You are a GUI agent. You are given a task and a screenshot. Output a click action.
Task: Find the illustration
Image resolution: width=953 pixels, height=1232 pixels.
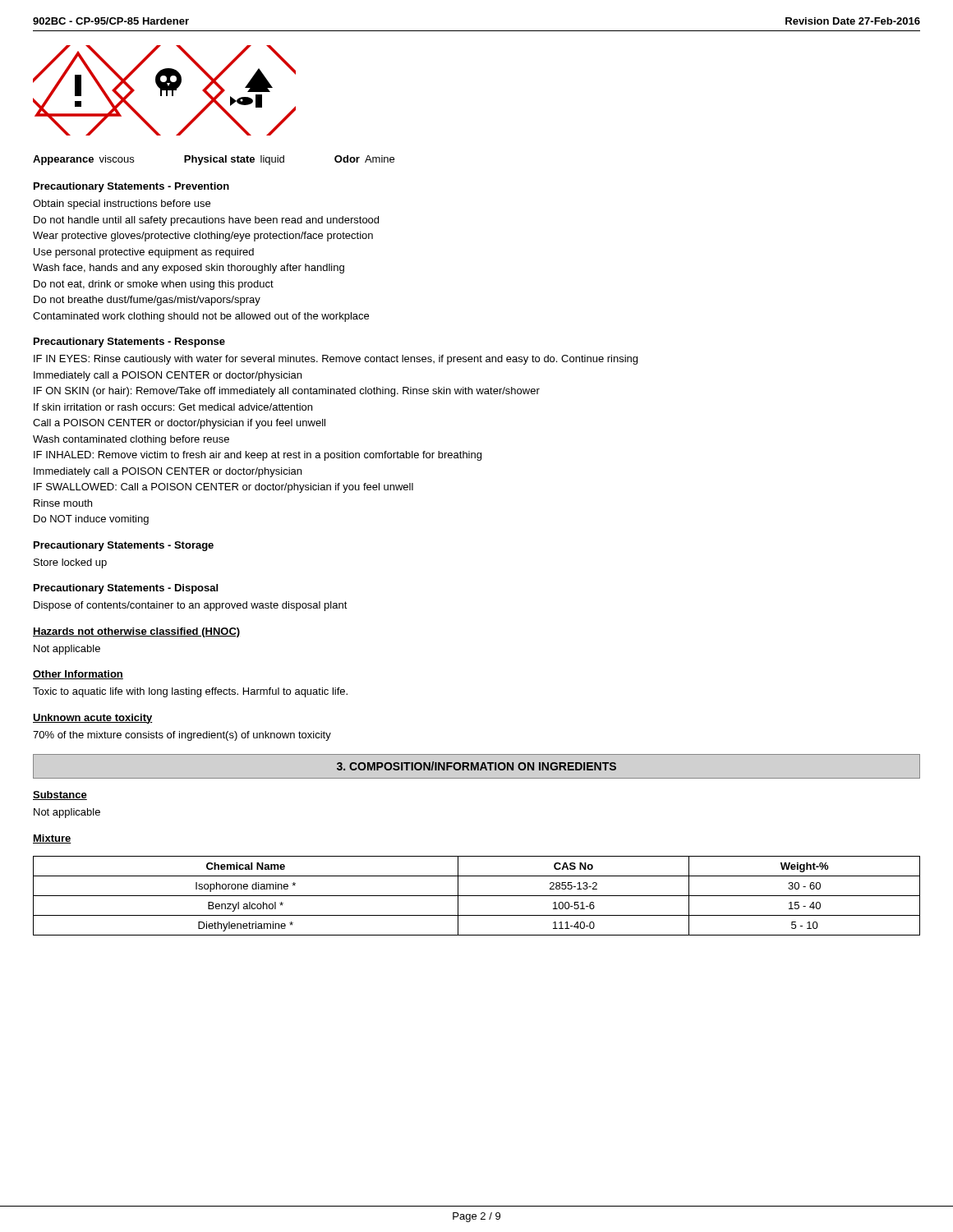pos(476,92)
